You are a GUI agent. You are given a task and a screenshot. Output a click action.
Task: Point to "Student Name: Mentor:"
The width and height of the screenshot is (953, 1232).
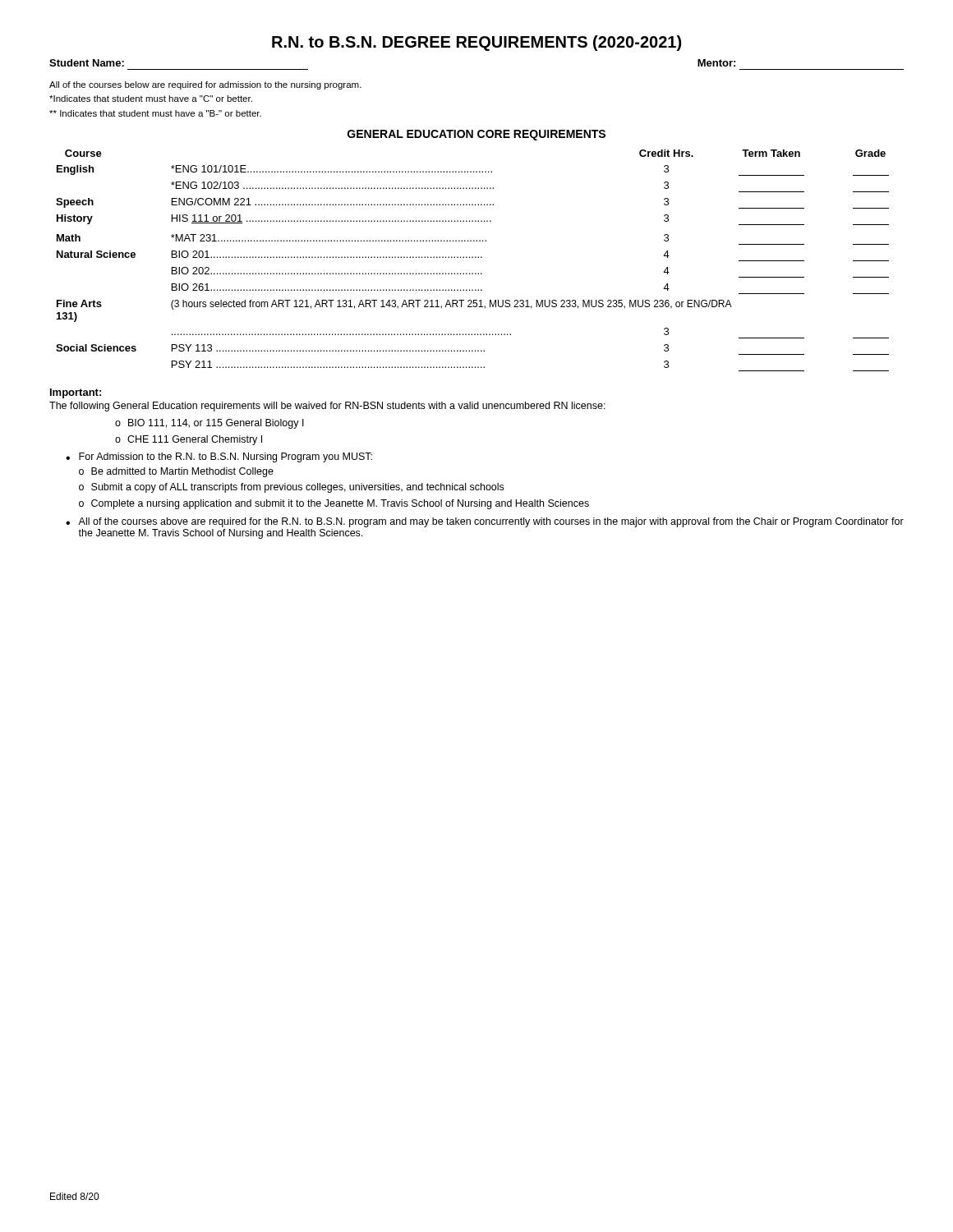[87, 63]
